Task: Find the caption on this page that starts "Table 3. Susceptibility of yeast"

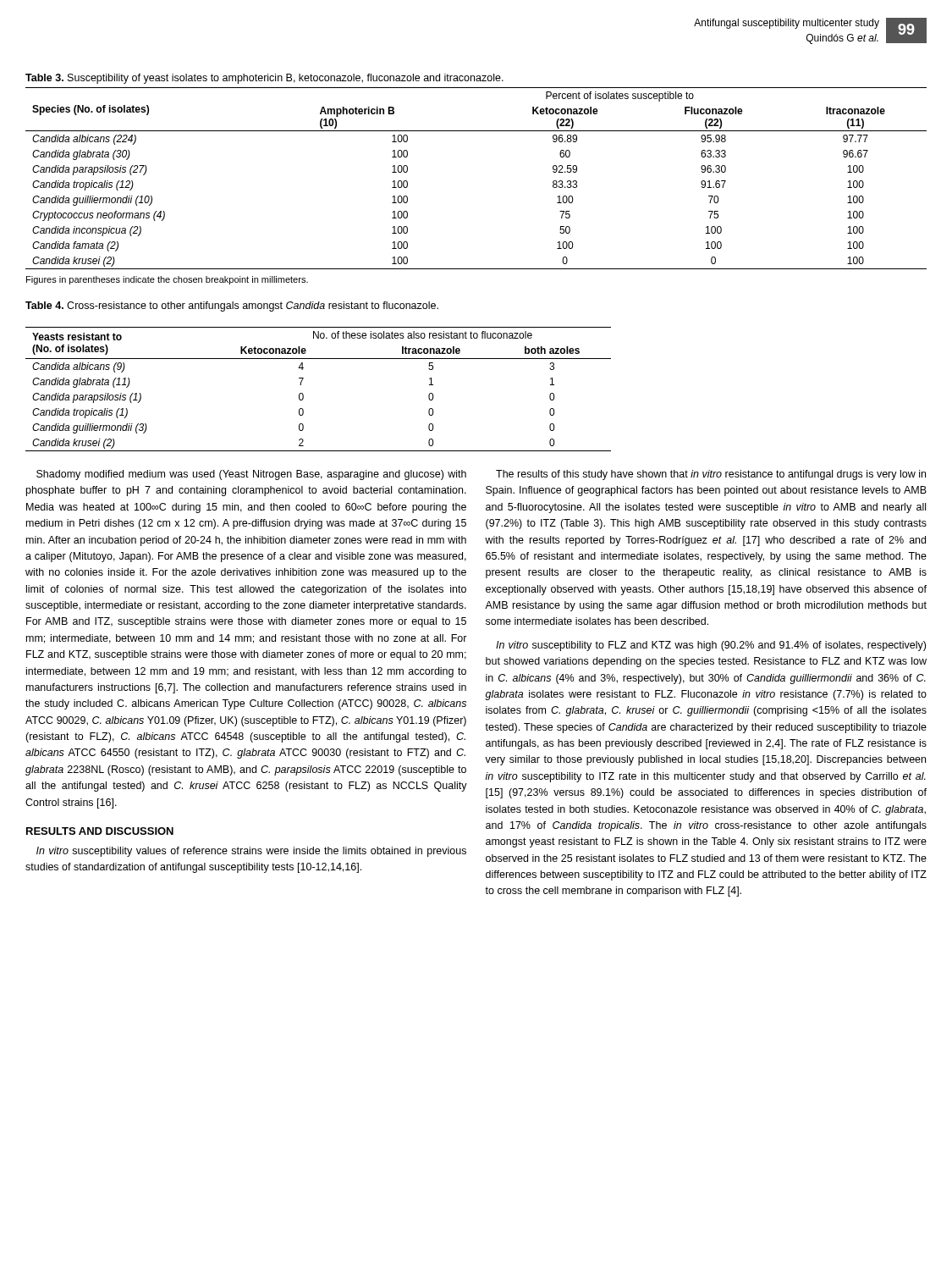Action: (265, 78)
